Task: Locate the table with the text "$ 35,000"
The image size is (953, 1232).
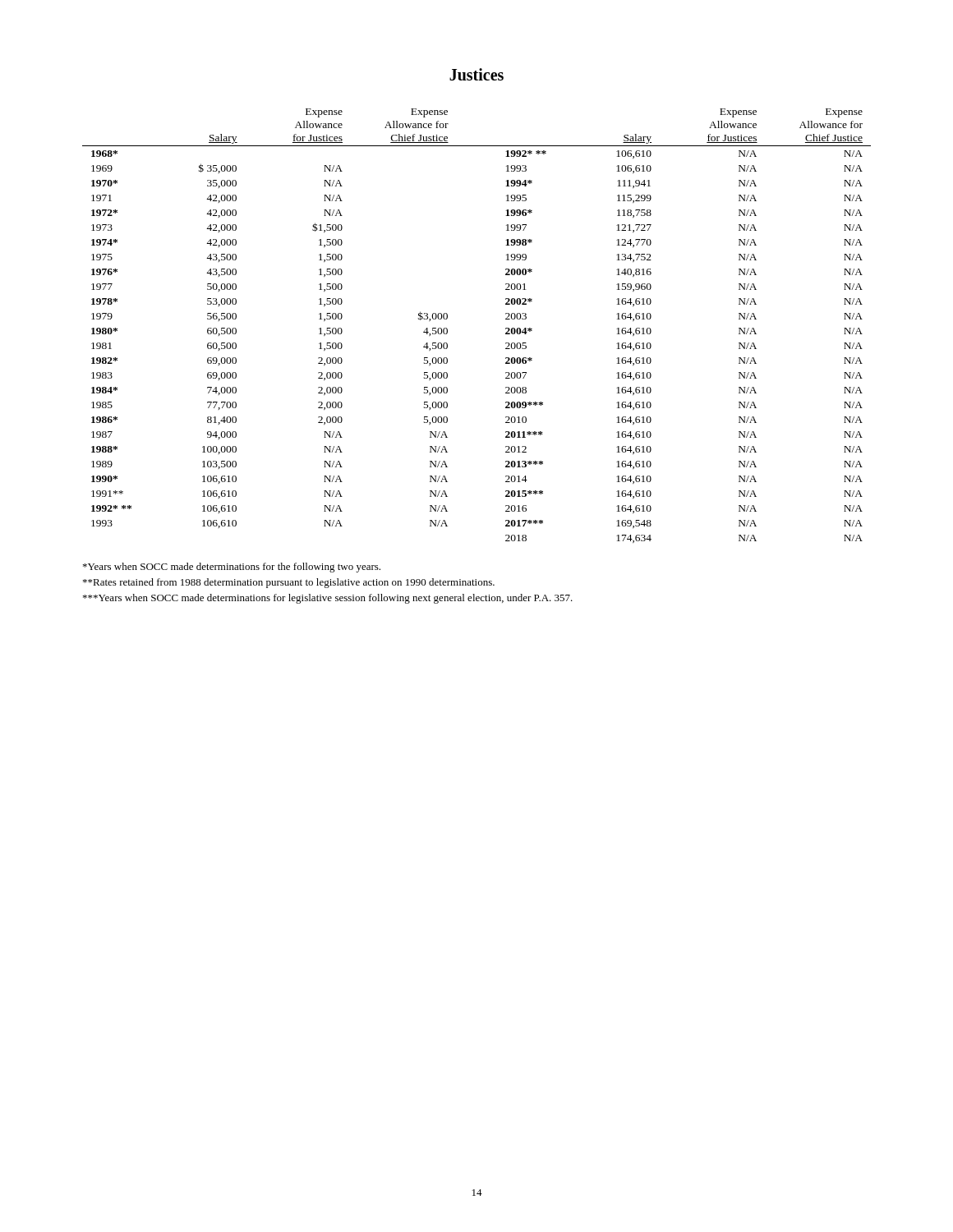Action: 476,325
